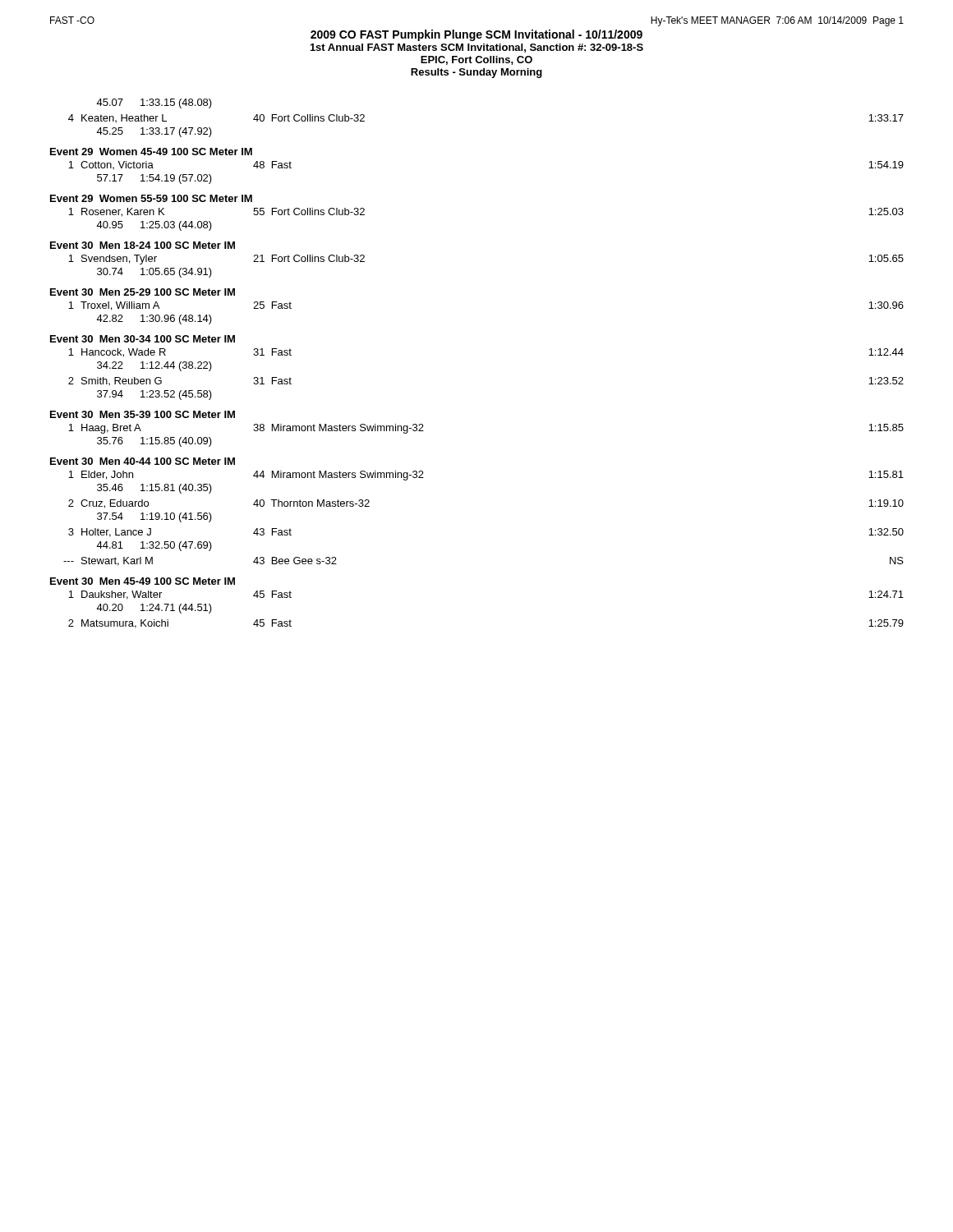Click on the text block starting "Event 29 Women 45-49 100 SC Meter"
Image resolution: width=953 pixels, height=1232 pixels.
point(151,152)
